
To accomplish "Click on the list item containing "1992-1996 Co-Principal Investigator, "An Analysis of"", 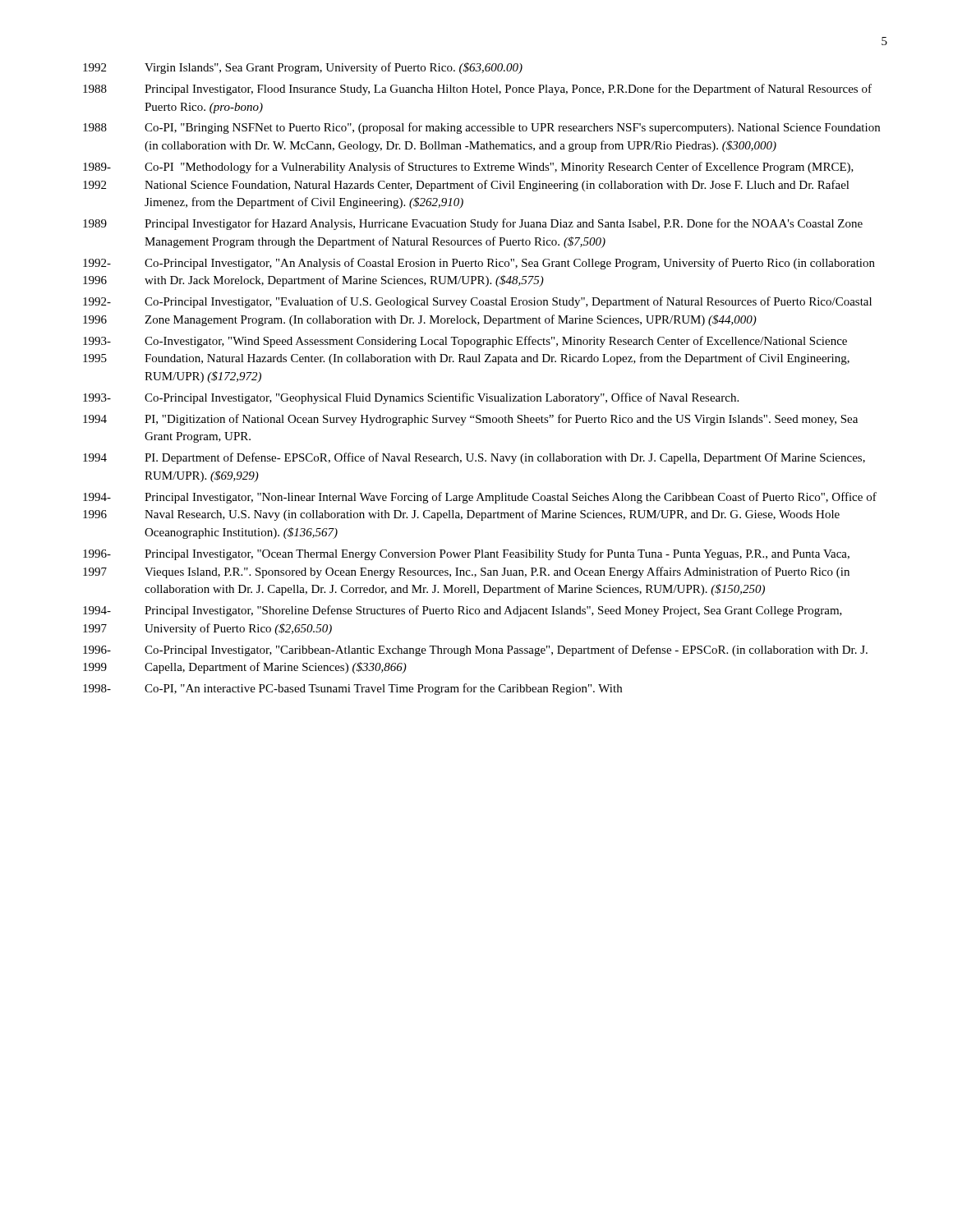I will coord(485,272).
